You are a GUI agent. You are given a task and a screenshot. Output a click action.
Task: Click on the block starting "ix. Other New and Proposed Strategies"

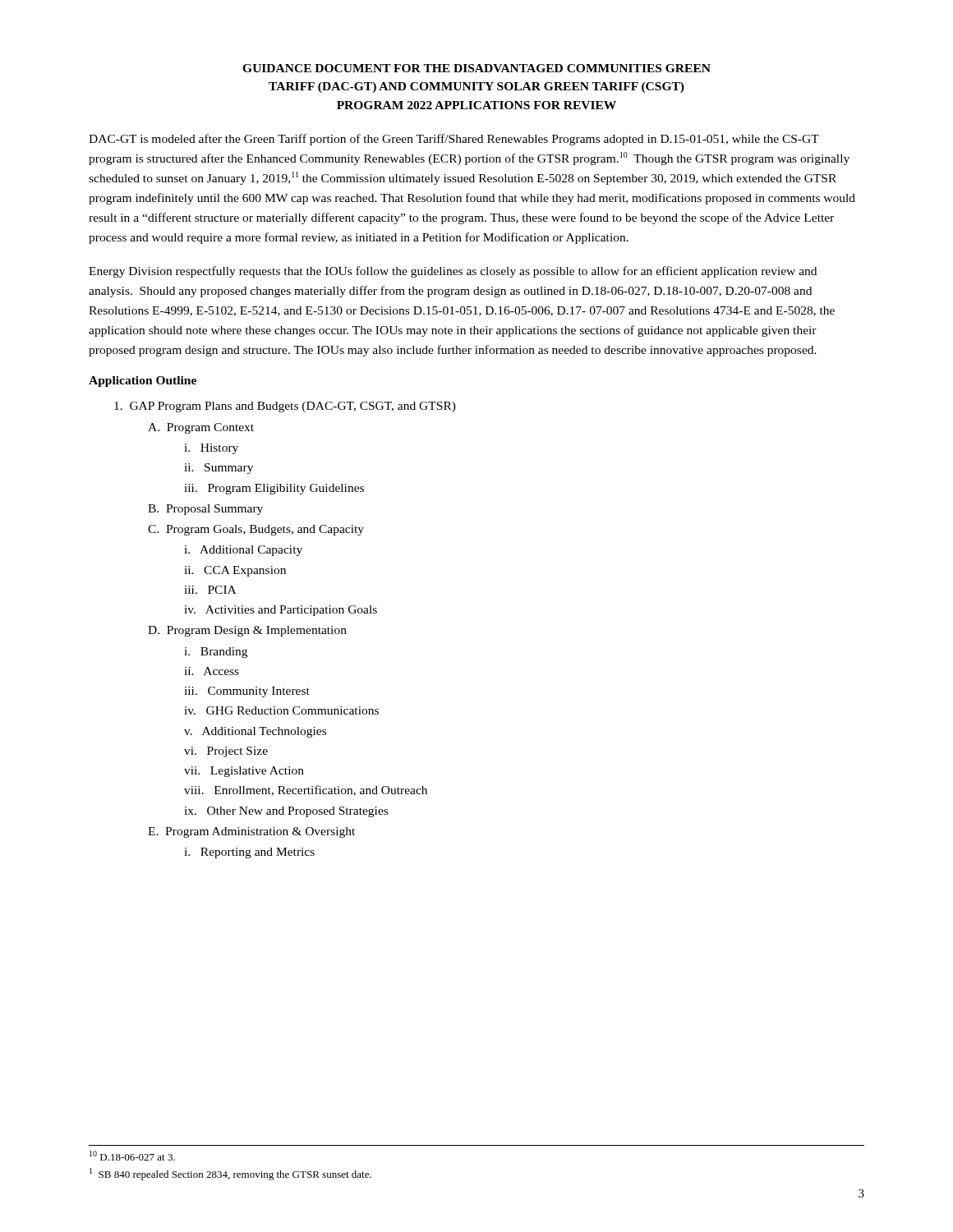coord(286,810)
